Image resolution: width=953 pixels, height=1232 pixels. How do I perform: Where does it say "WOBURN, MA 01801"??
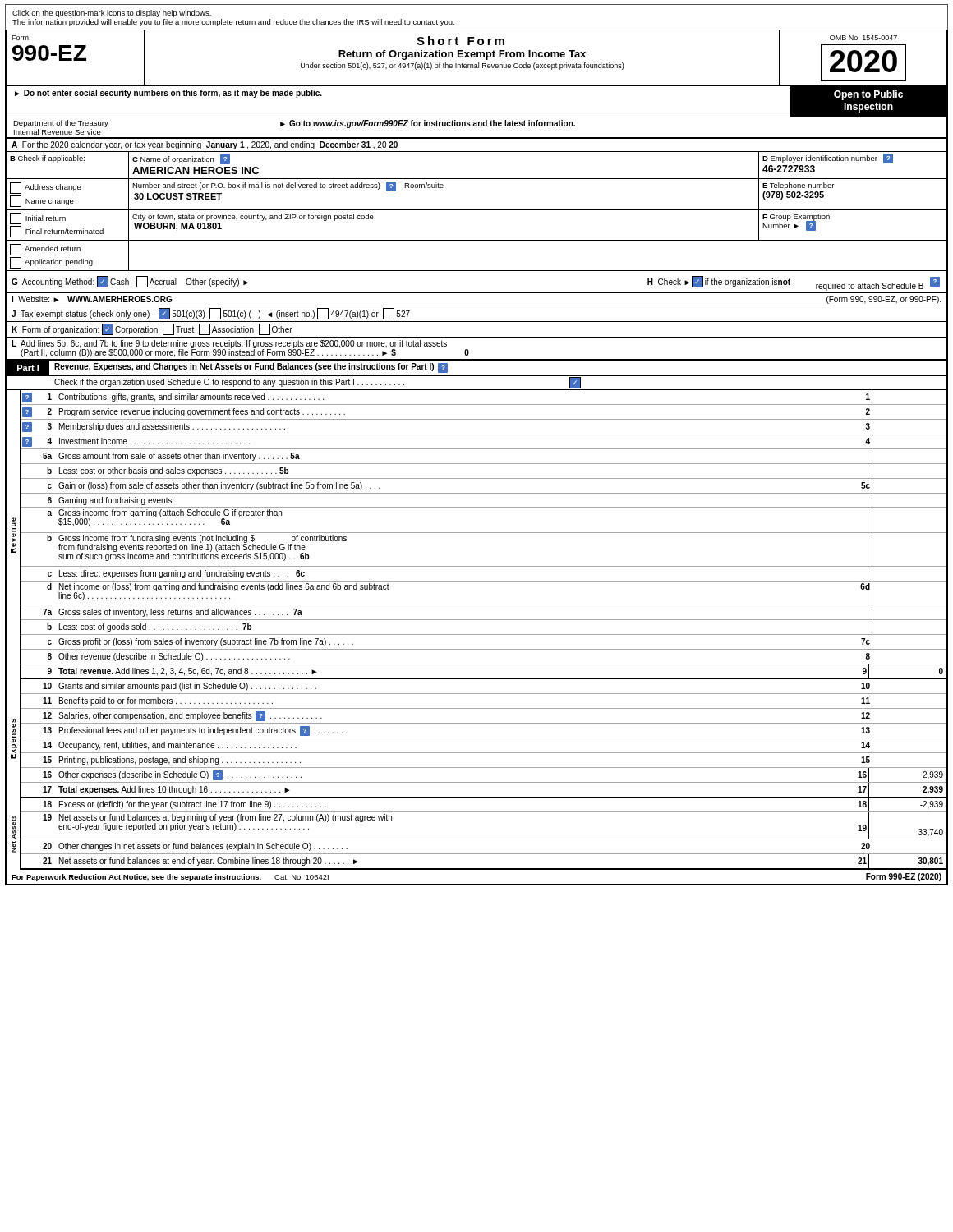(178, 226)
